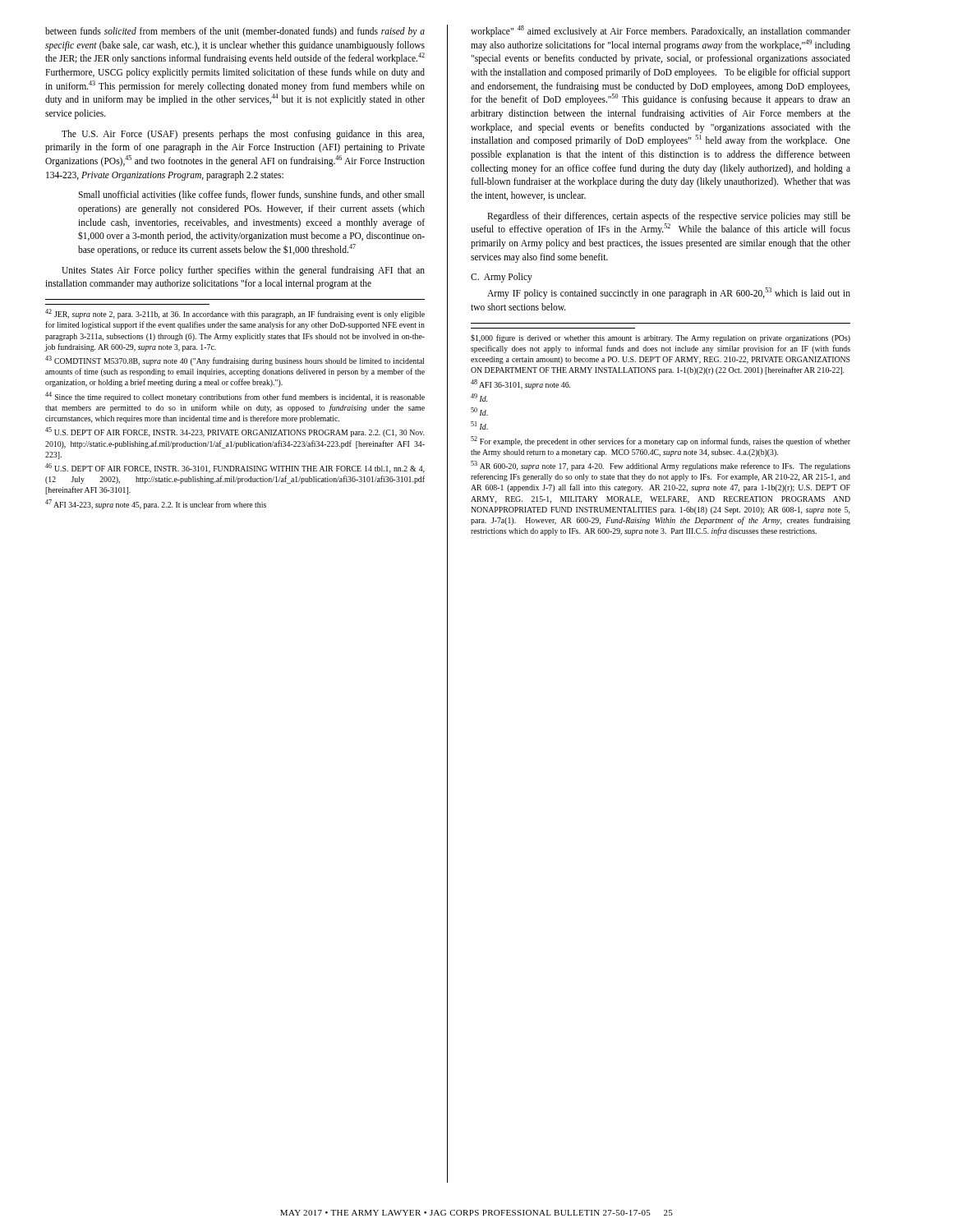Point to the region starting "49 Id."
This screenshot has height=1232, width=953.
[x=479, y=398]
